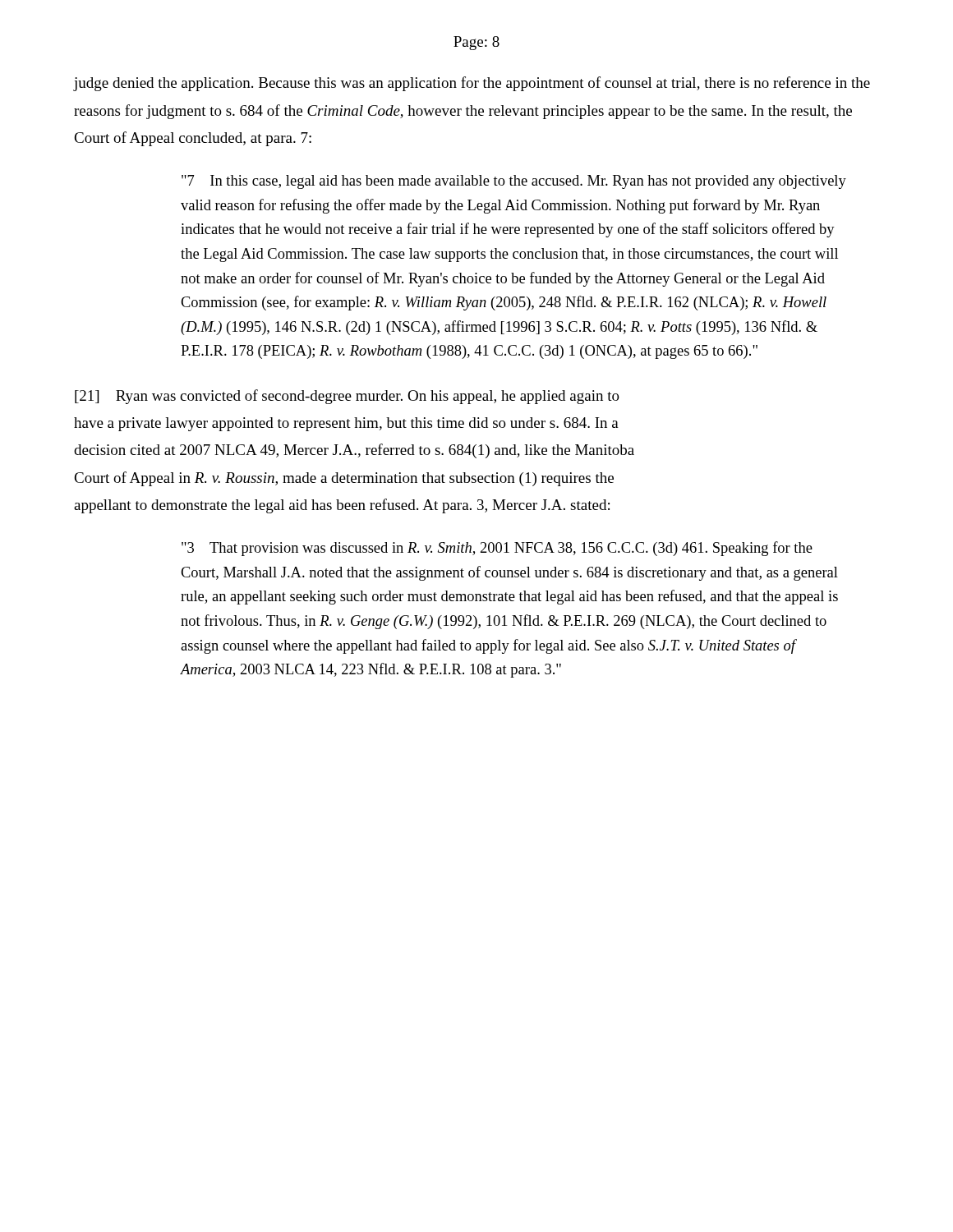The height and width of the screenshot is (1232, 953).
Task: Click on the text block starting "decision cited at"
Action: click(354, 450)
